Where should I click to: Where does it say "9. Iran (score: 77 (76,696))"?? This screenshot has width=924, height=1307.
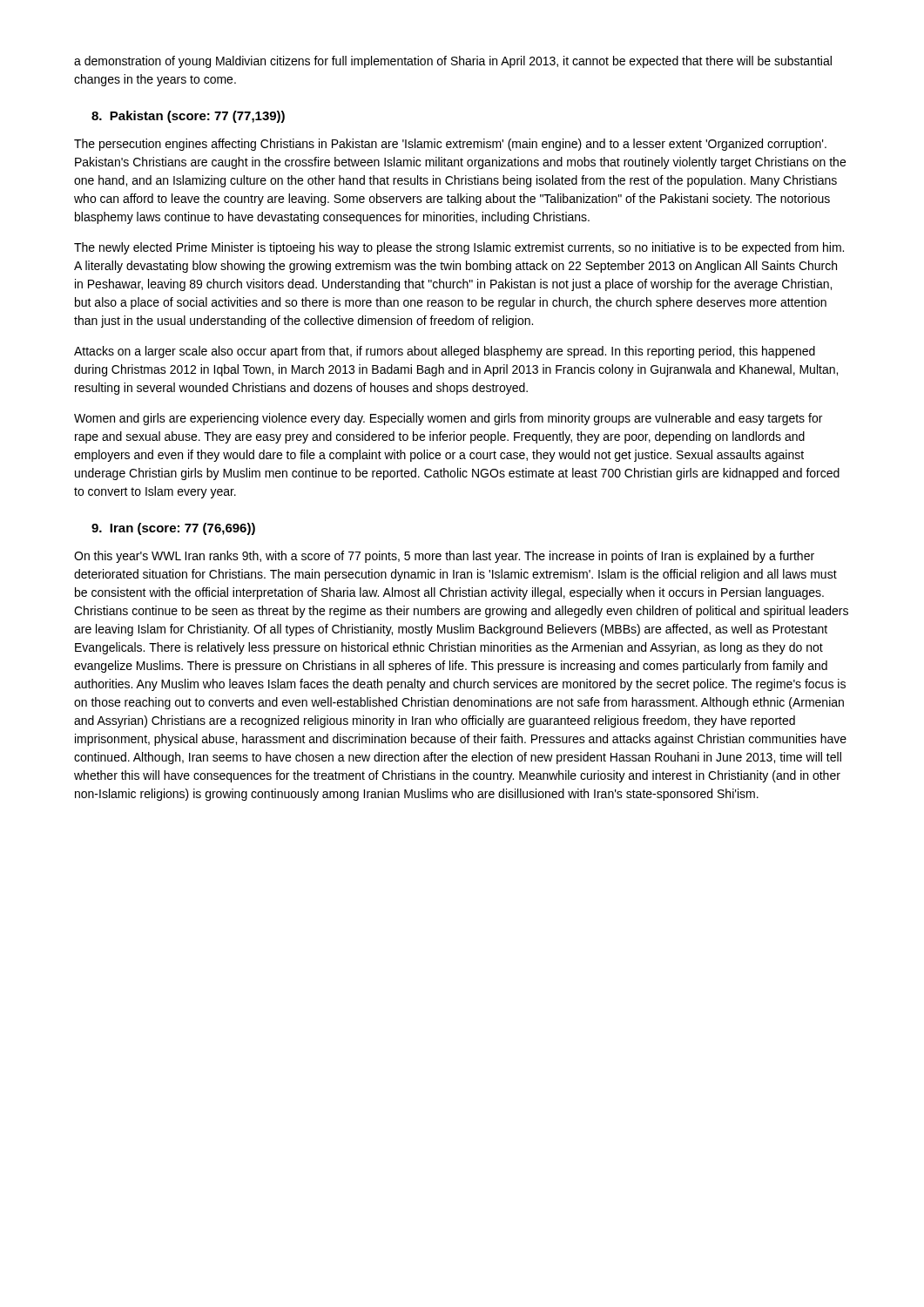click(174, 528)
